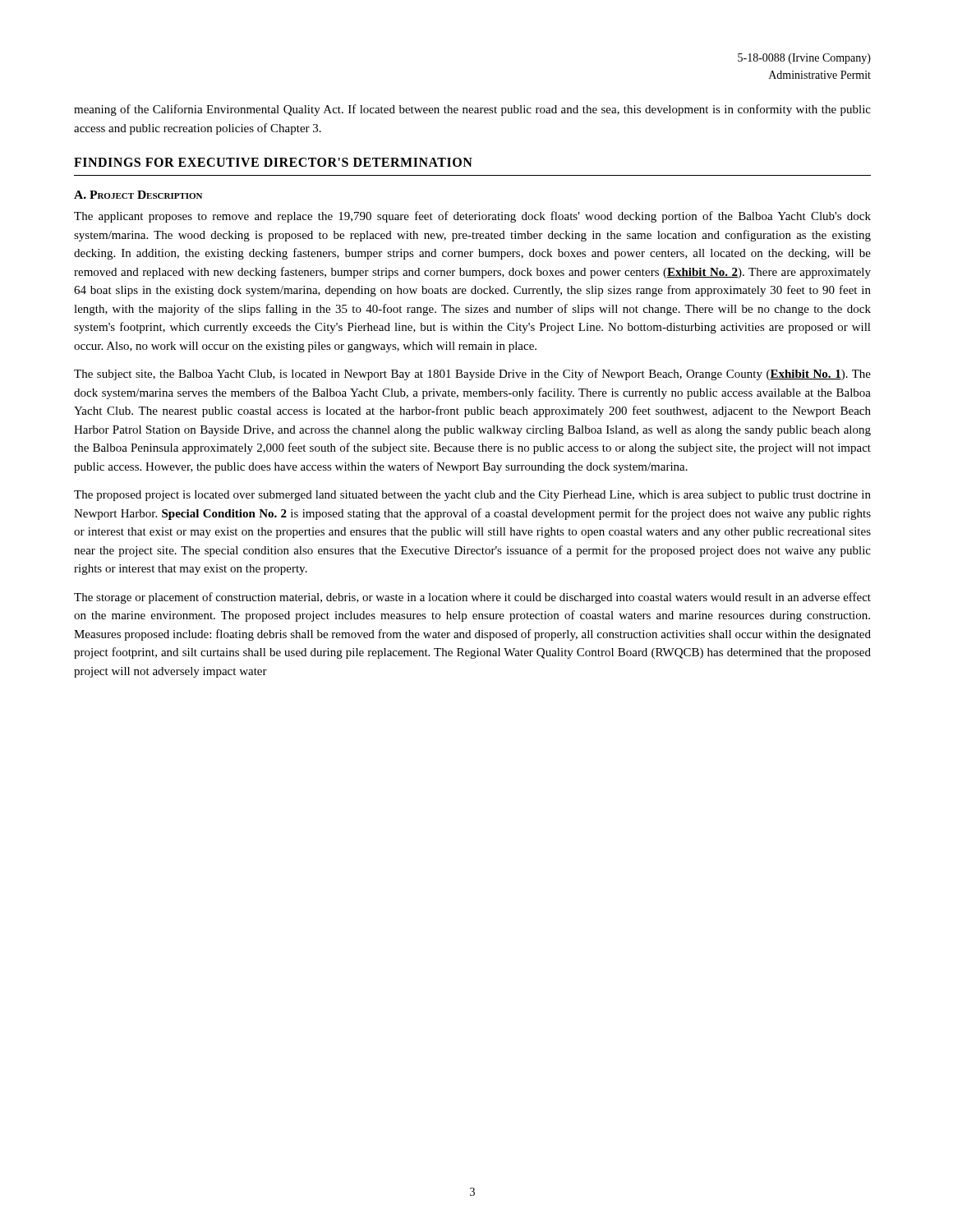Point to "A. Project Description"
The image size is (953, 1232).
[138, 195]
